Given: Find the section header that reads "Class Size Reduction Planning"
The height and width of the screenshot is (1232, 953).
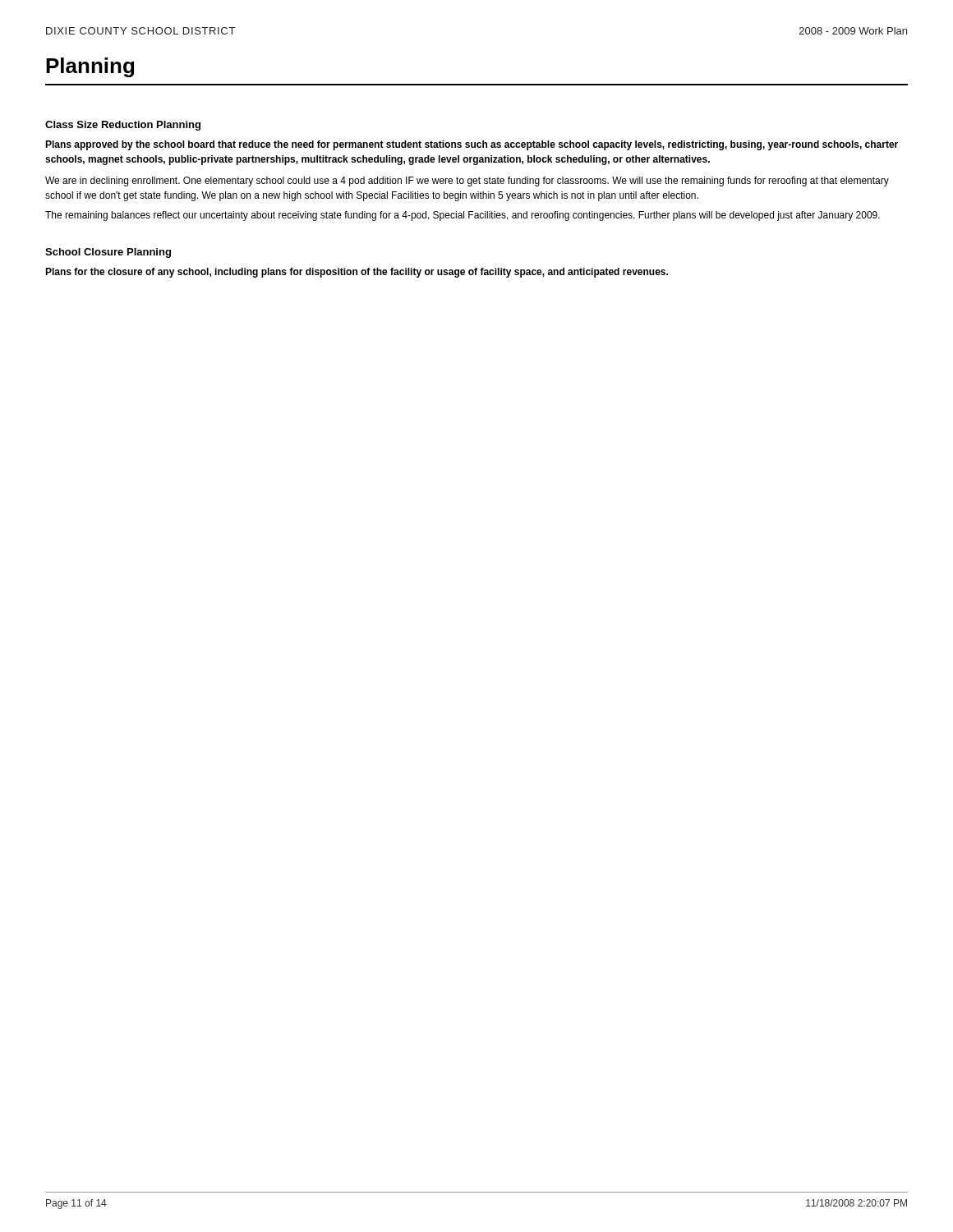Looking at the screenshot, I should pos(123,124).
